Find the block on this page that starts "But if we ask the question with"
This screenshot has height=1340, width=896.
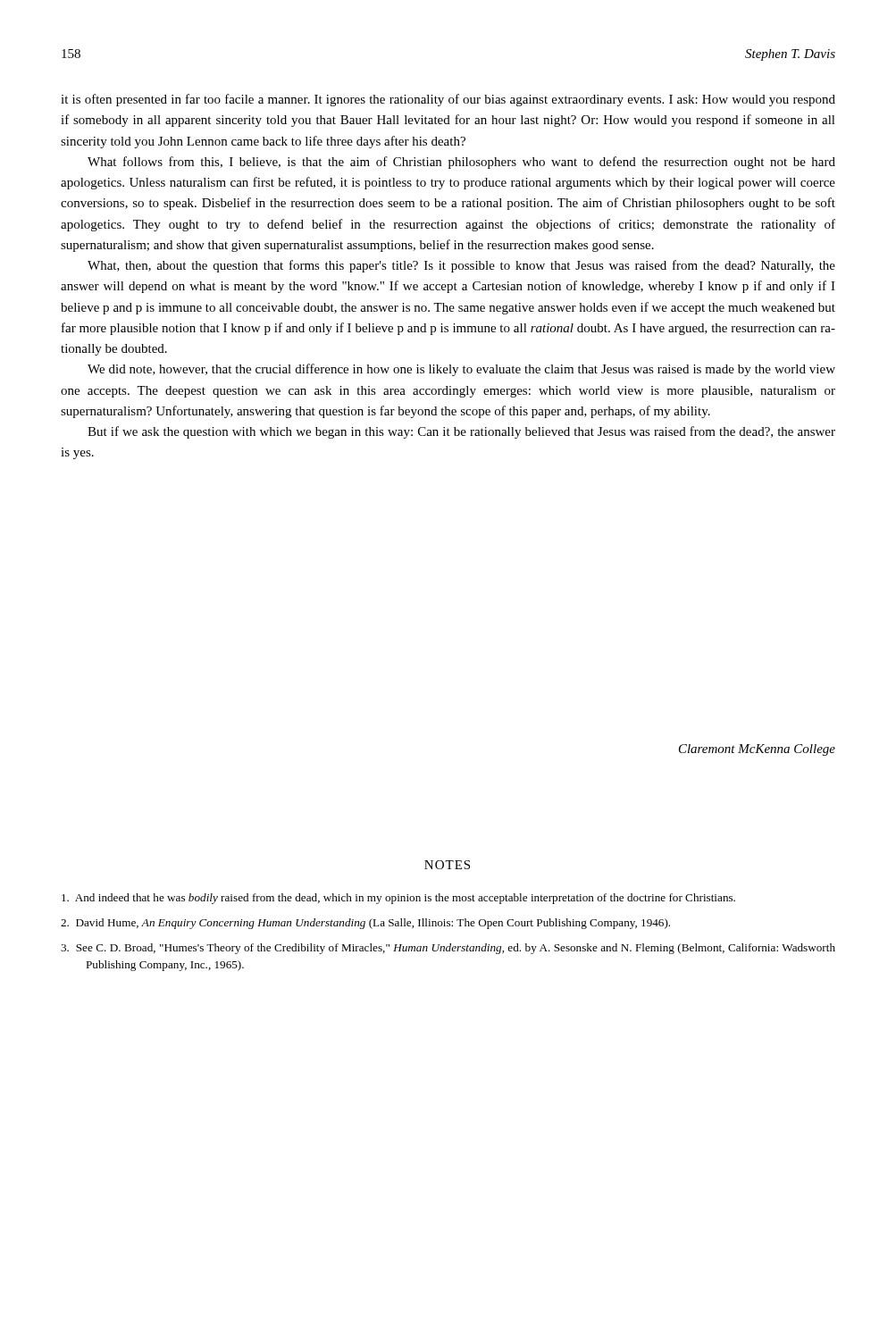click(x=448, y=442)
